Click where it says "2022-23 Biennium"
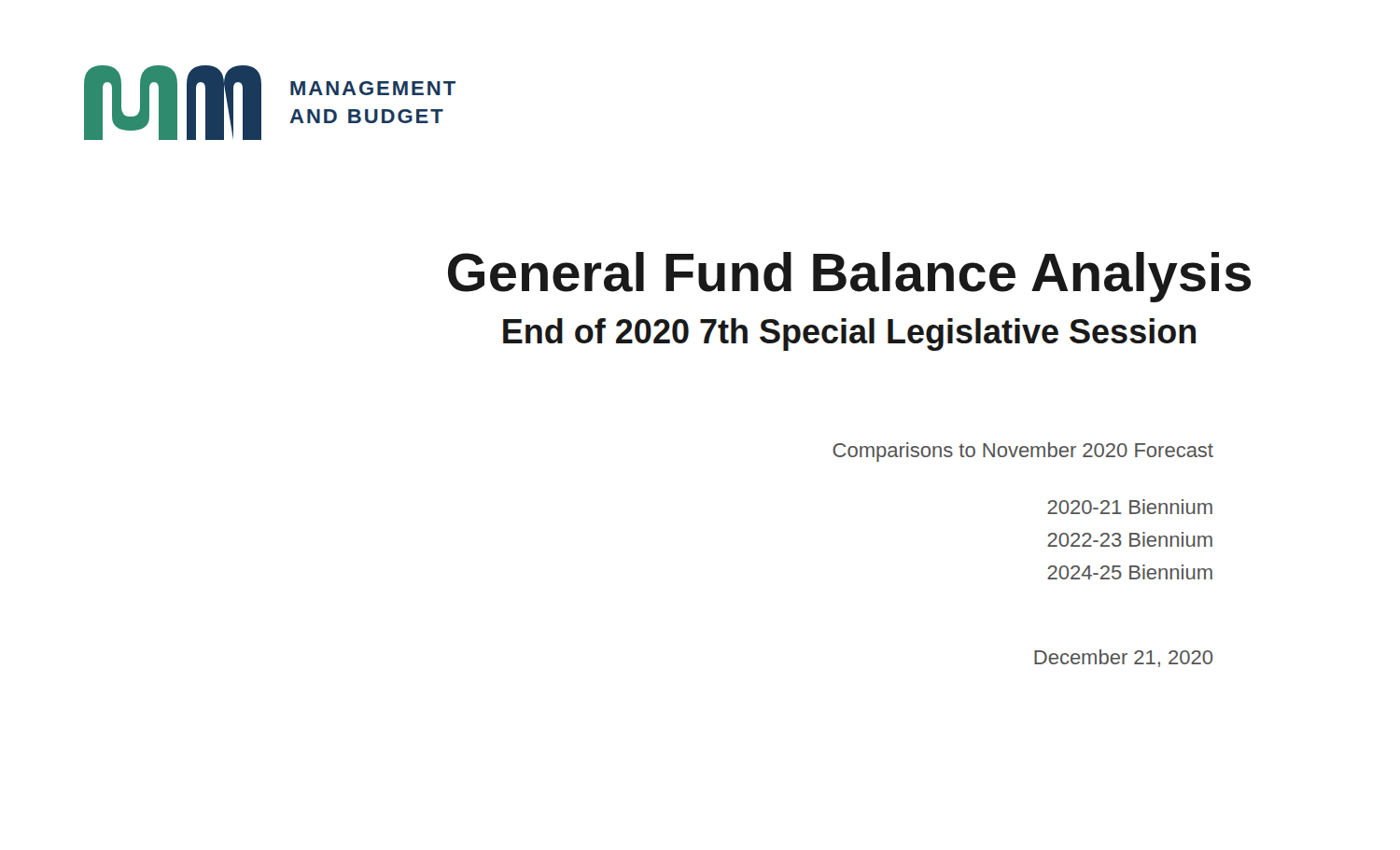Screen dimensions: 850x1400 (1130, 540)
